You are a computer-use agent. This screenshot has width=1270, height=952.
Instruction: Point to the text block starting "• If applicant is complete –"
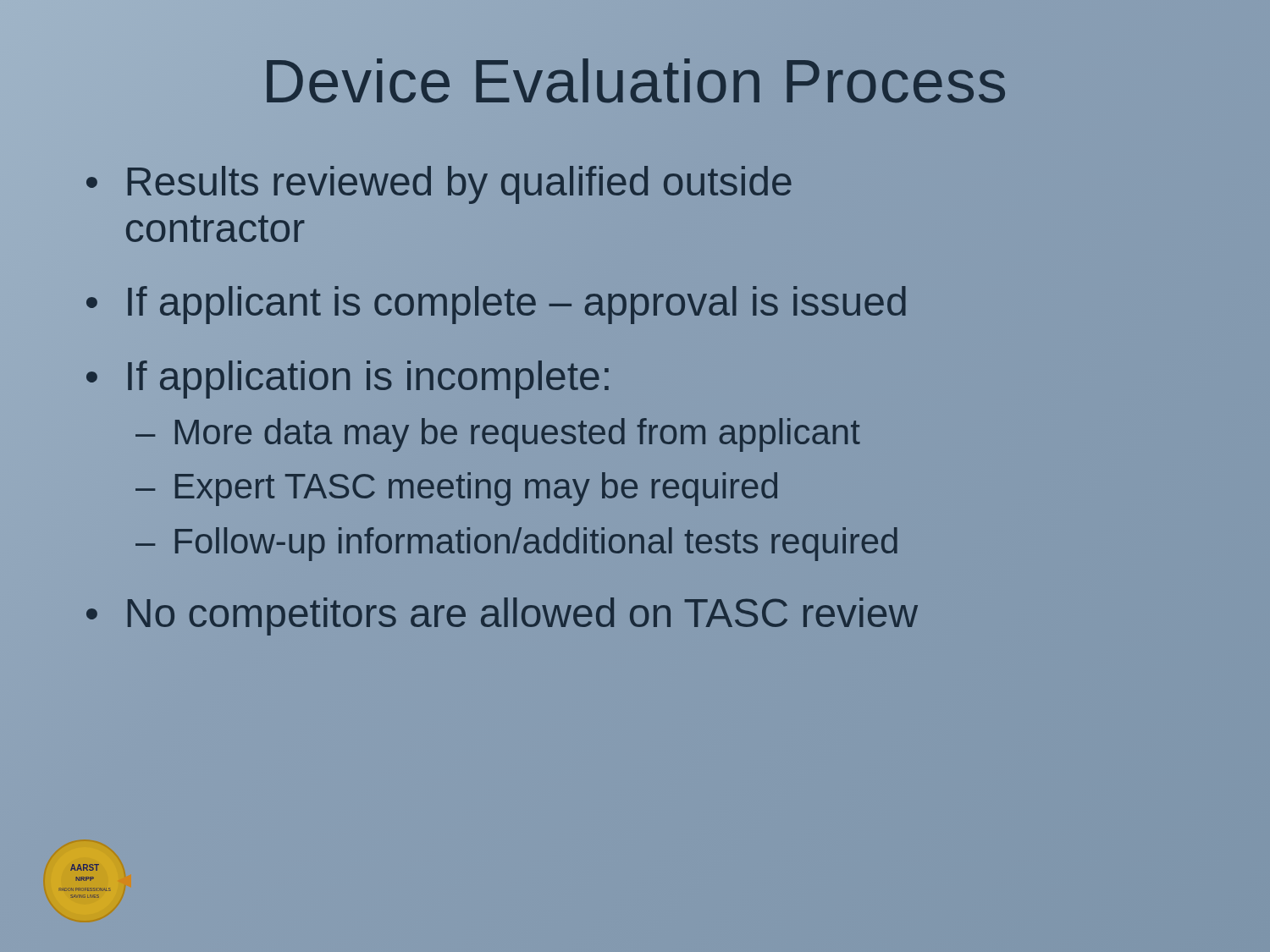coord(496,302)
